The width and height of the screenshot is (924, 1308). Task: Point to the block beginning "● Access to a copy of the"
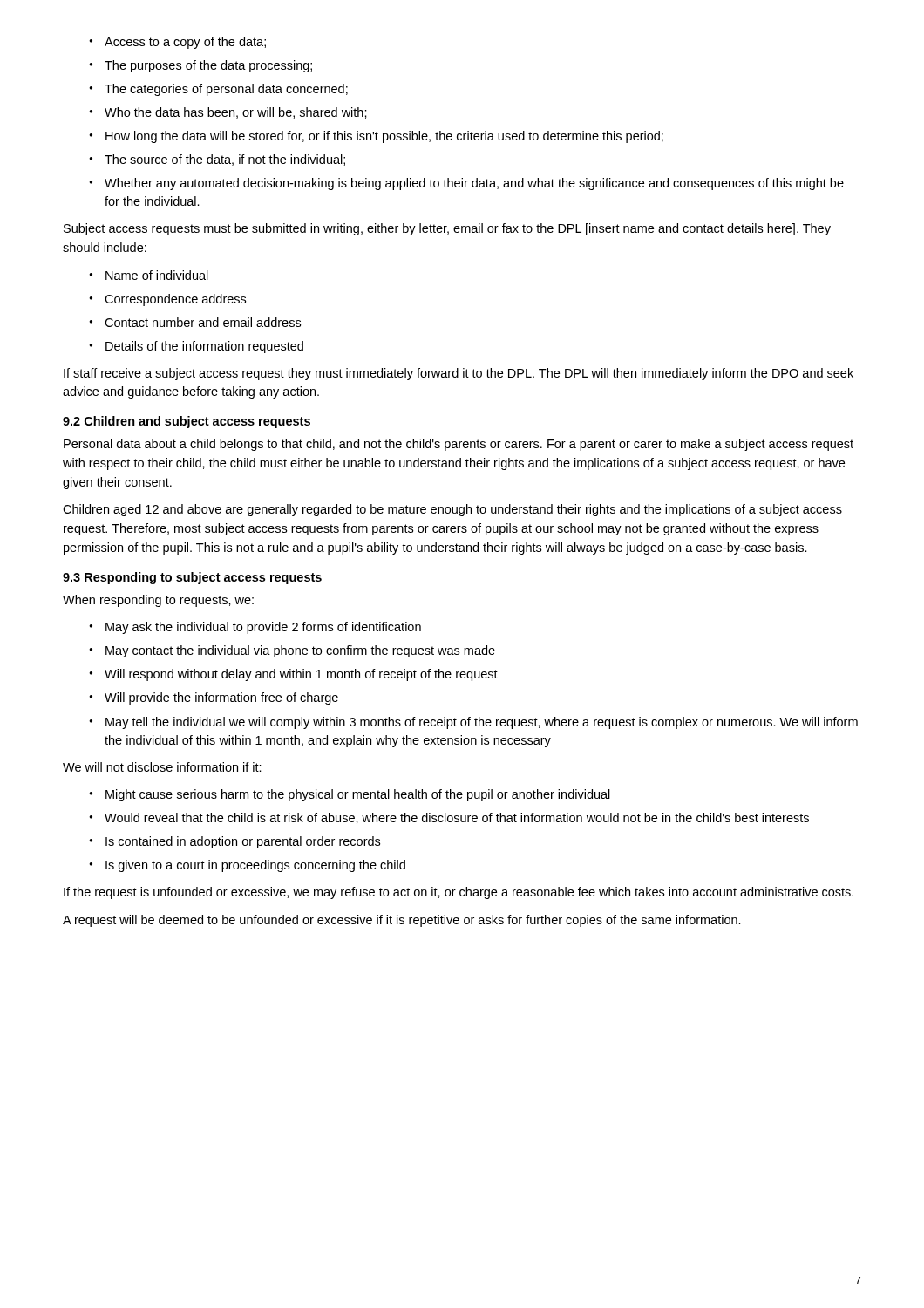(177, 43)
